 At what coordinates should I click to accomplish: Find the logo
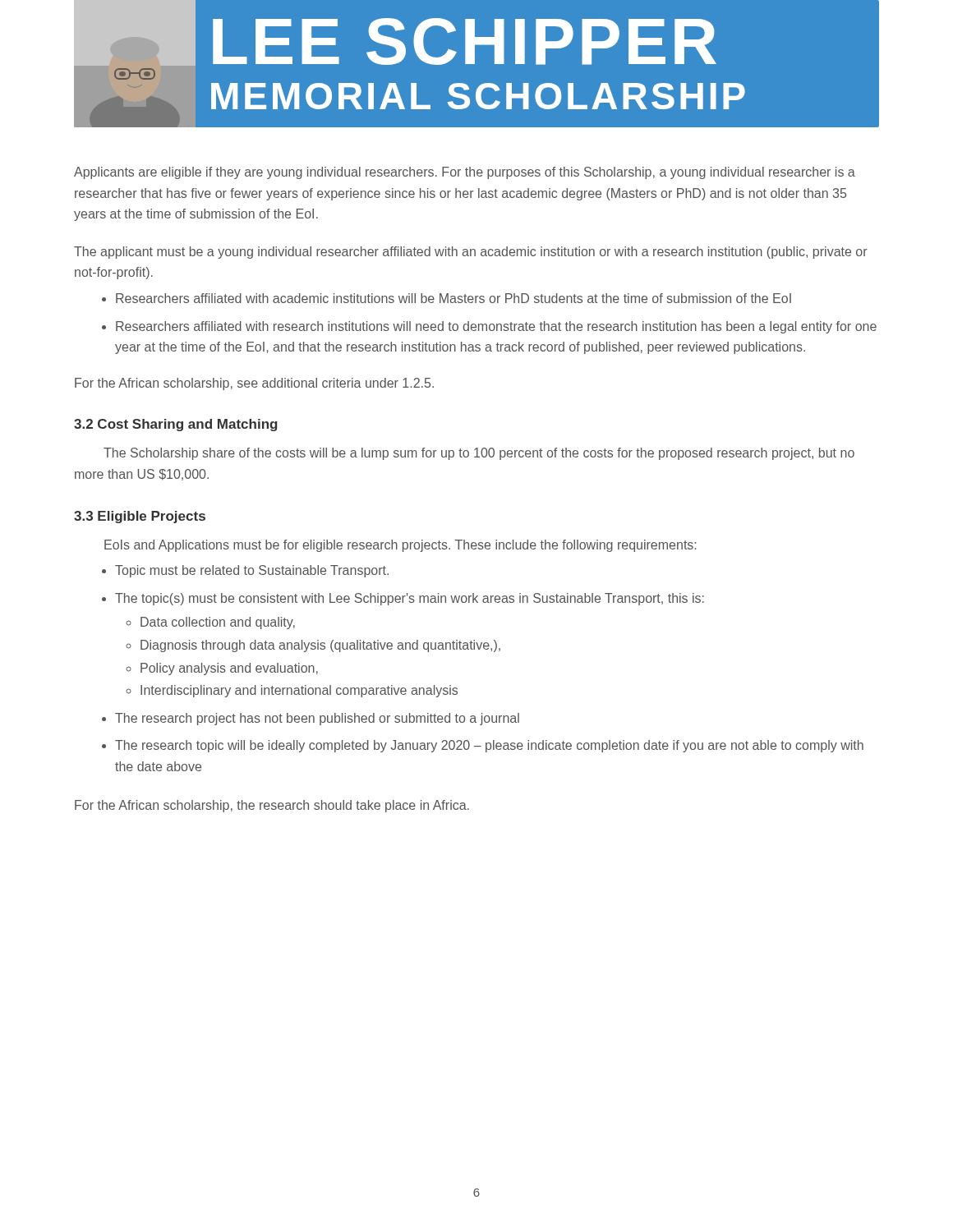coord(476,64)
